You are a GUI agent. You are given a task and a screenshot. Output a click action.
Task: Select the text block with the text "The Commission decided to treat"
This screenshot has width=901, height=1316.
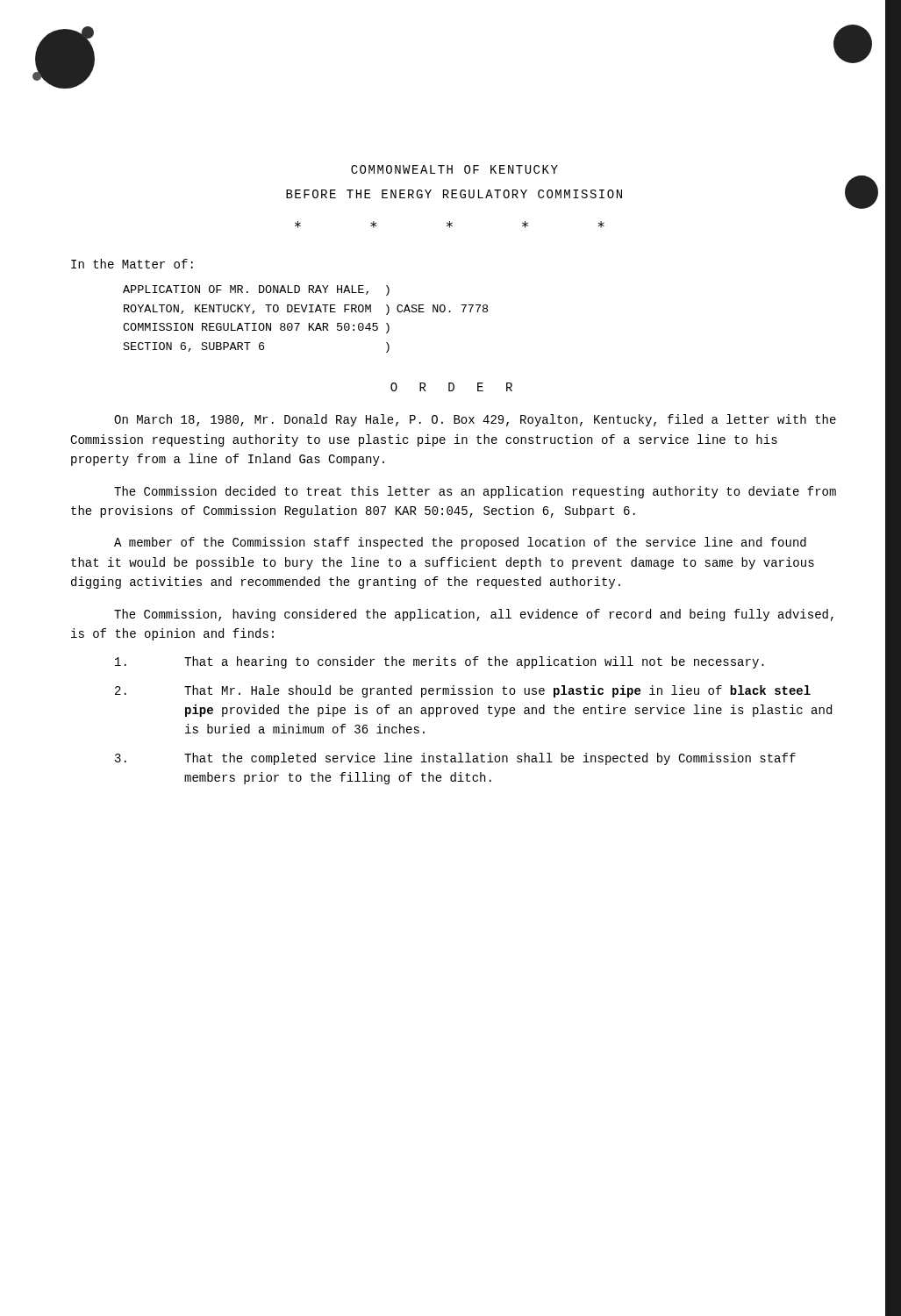click(x=453, y=502)
